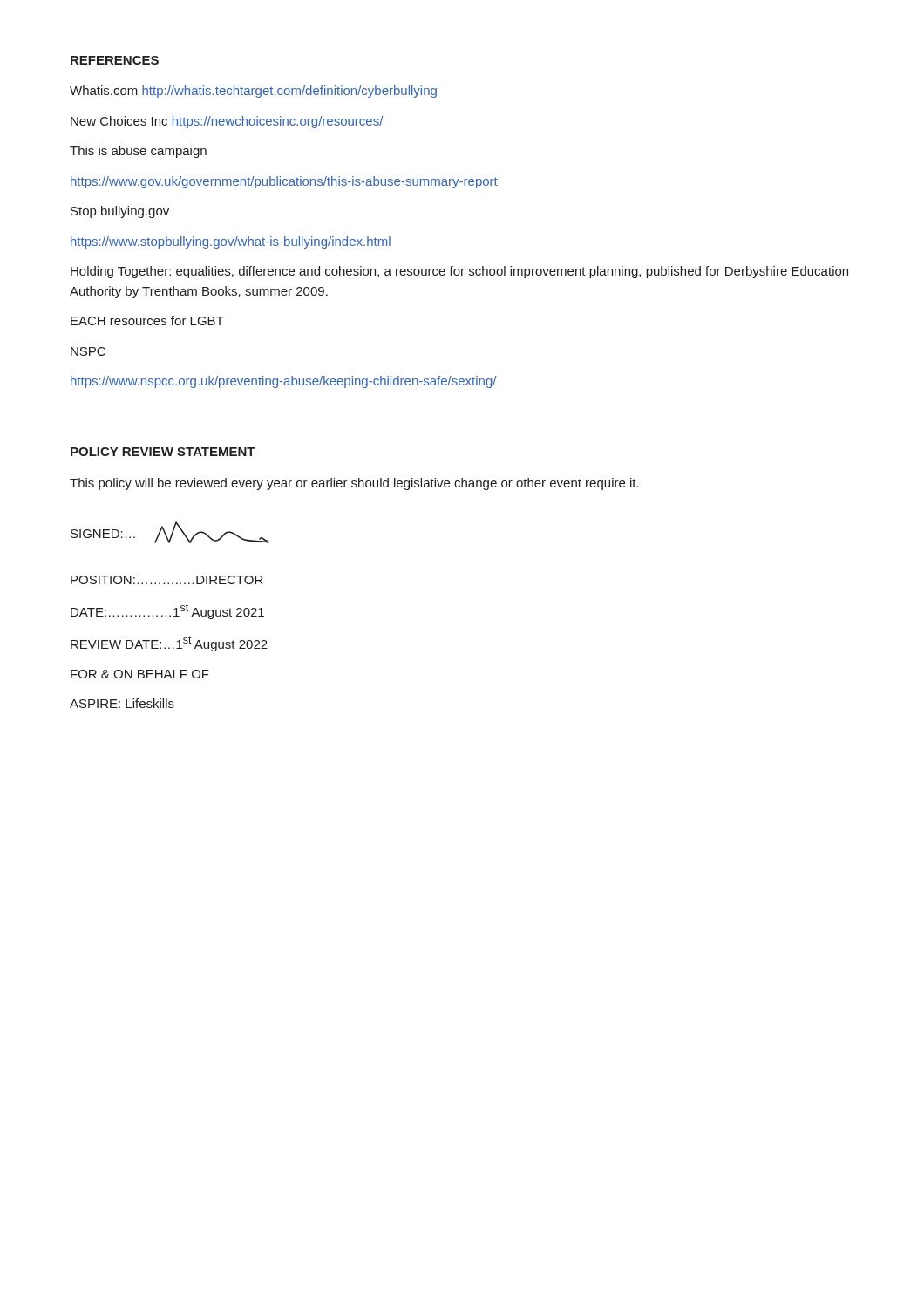Locate the list item containing "EACH resources for LGBT"
924x1308 pixels.
click(147, 320)
